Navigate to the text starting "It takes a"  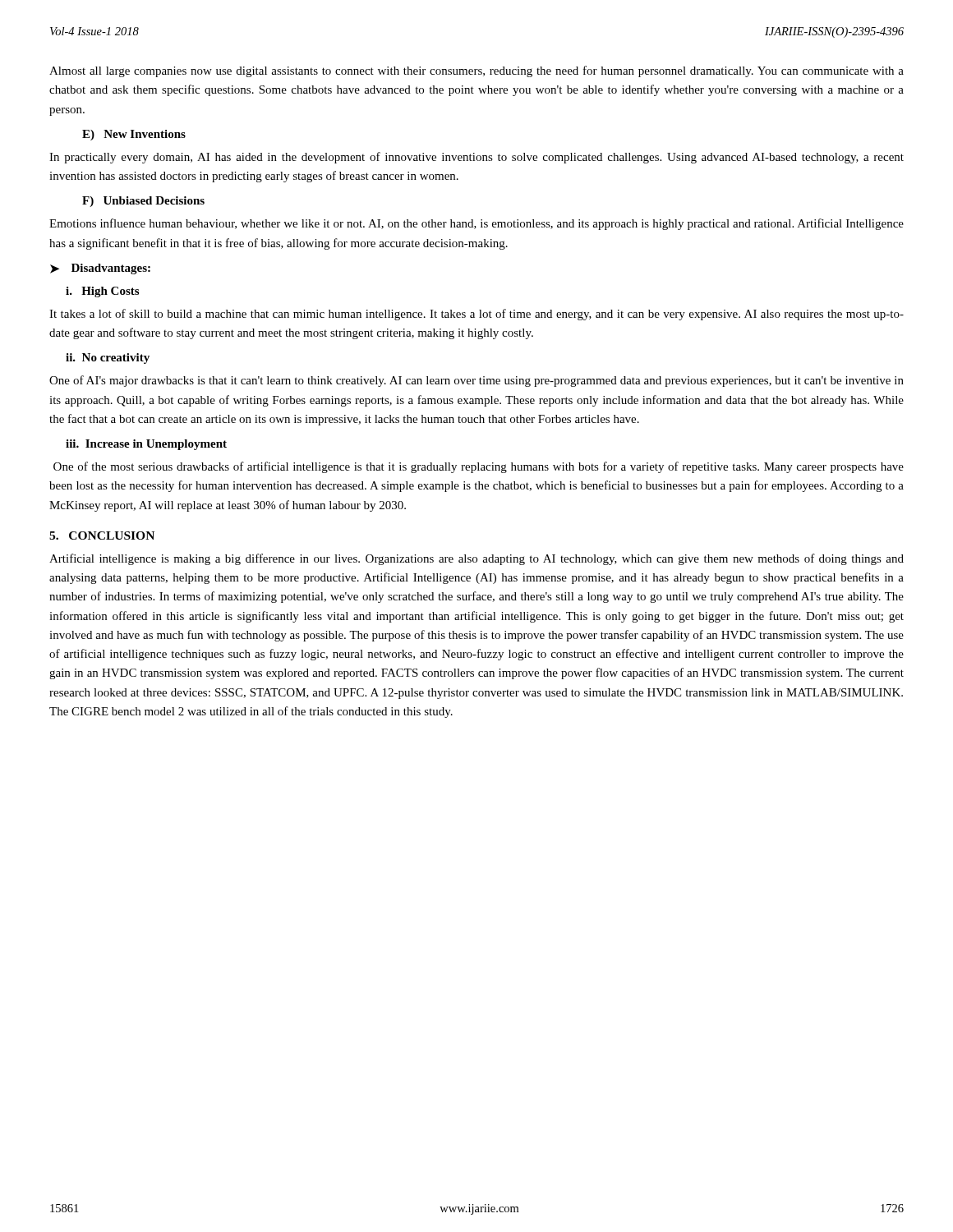click(x=476, y=323)
